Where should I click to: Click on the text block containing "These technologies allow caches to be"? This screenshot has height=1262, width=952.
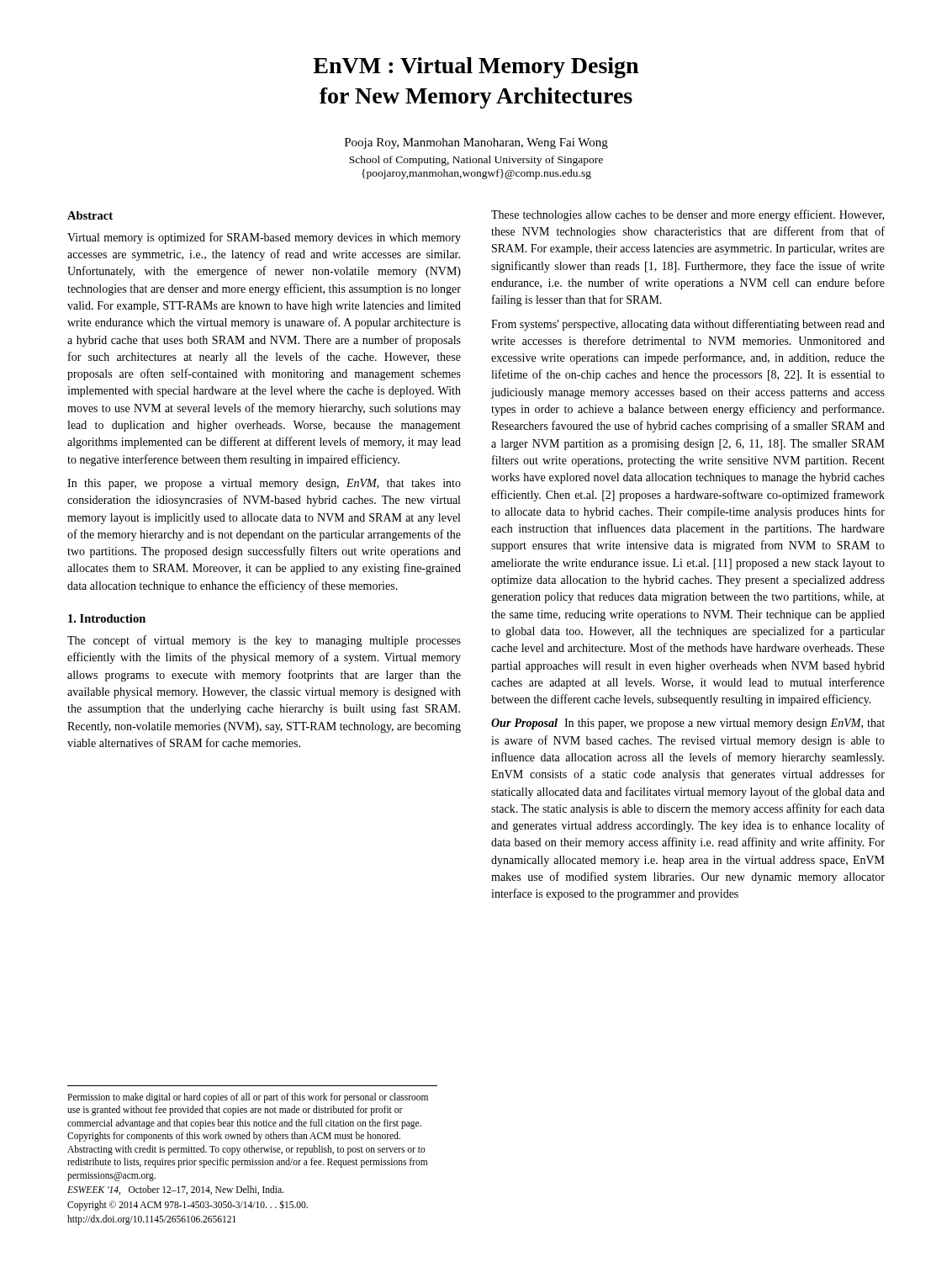click(688, 555)
